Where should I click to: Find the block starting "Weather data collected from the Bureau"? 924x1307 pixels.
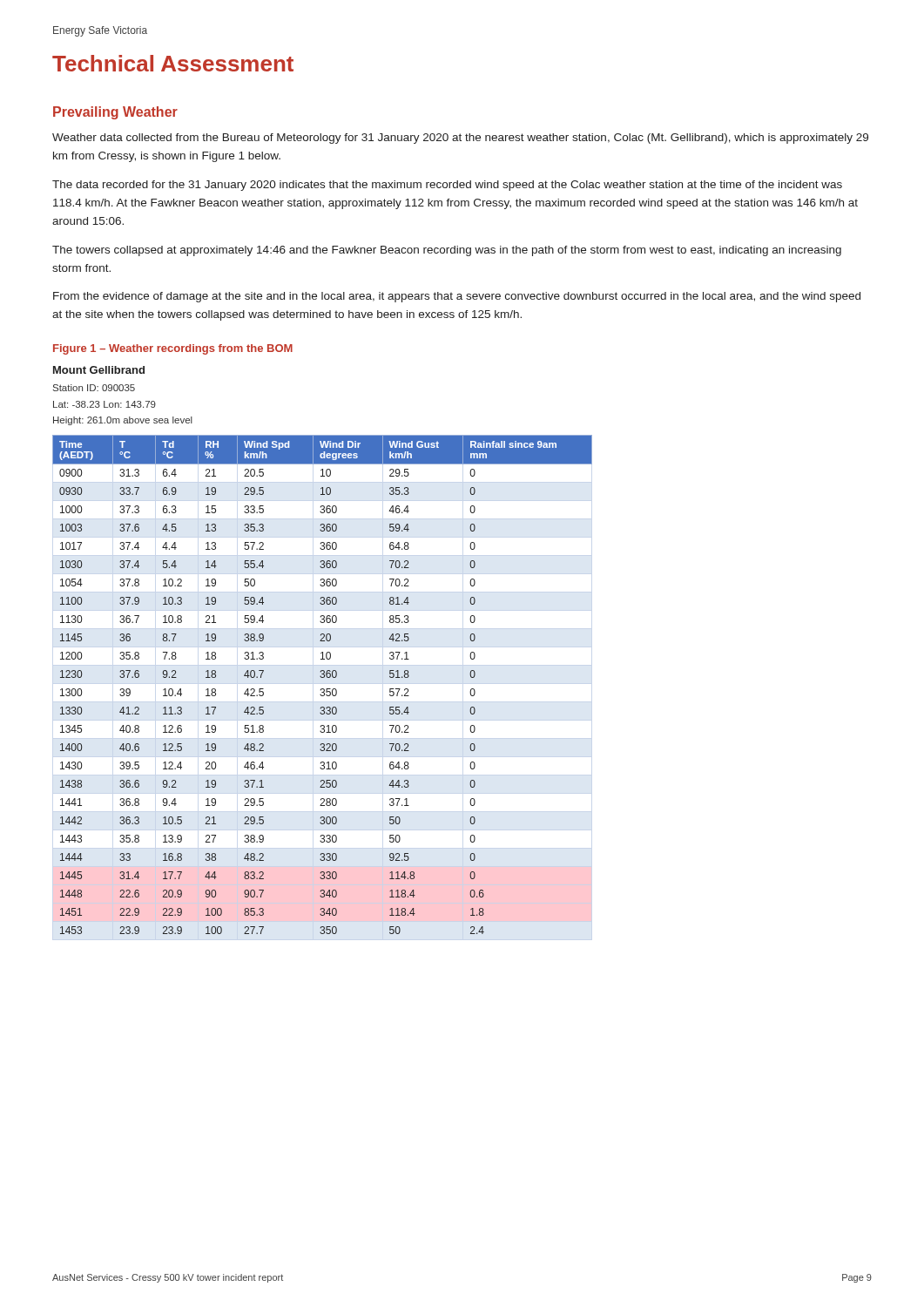pos(461,146)
